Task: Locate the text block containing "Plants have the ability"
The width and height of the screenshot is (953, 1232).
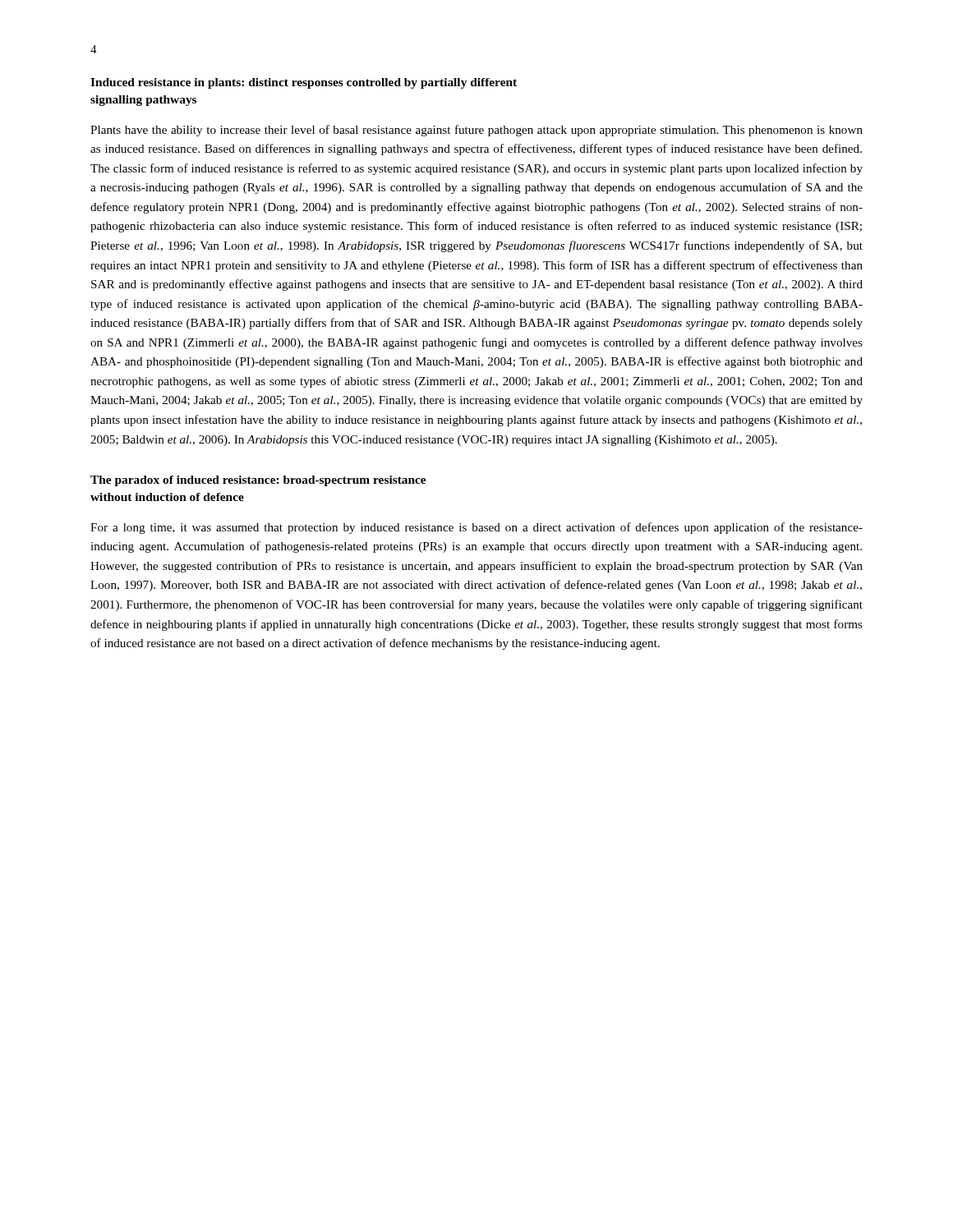Action: (476, 284)
